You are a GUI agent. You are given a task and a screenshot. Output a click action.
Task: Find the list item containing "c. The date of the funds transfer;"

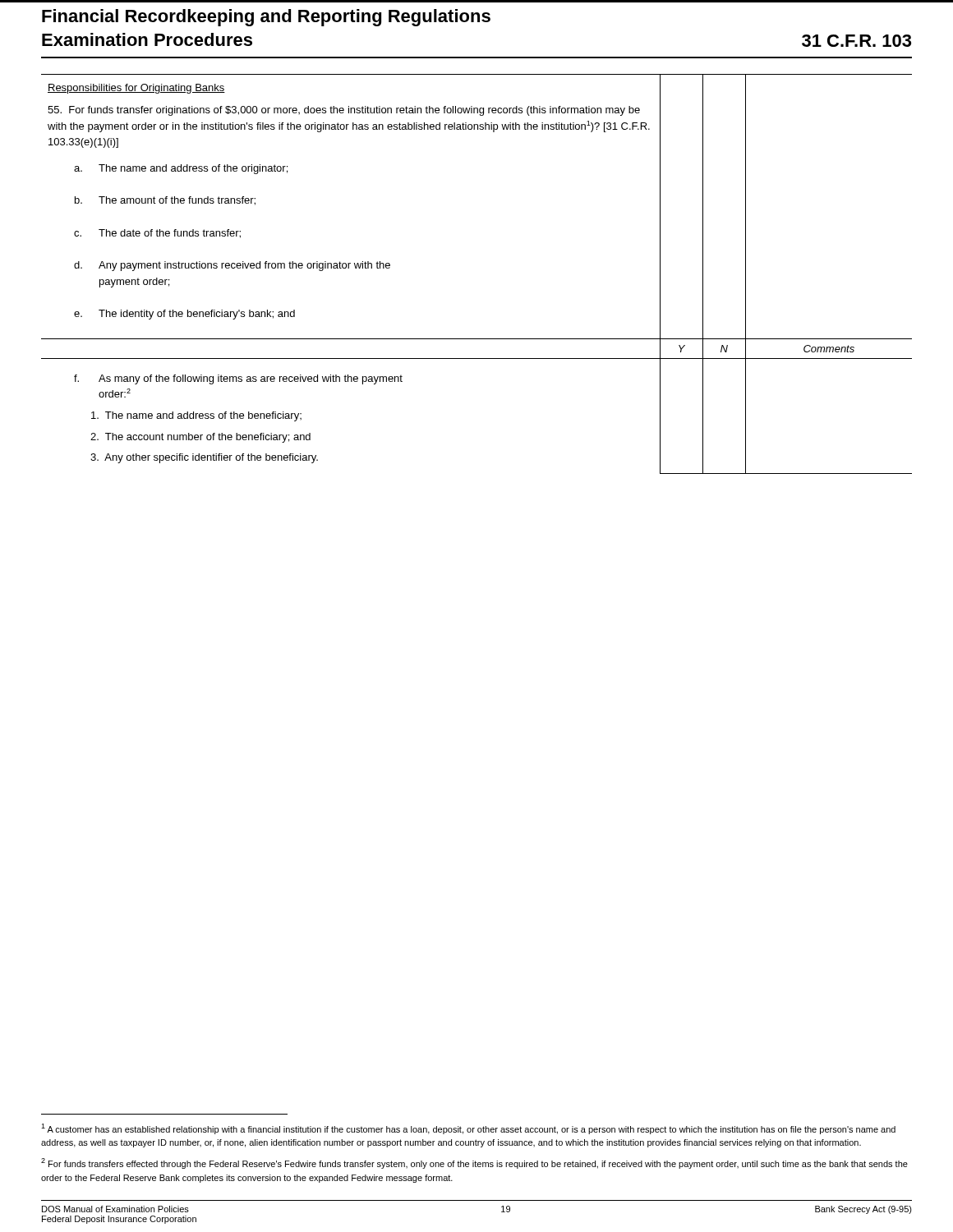[x=158, y=233]
